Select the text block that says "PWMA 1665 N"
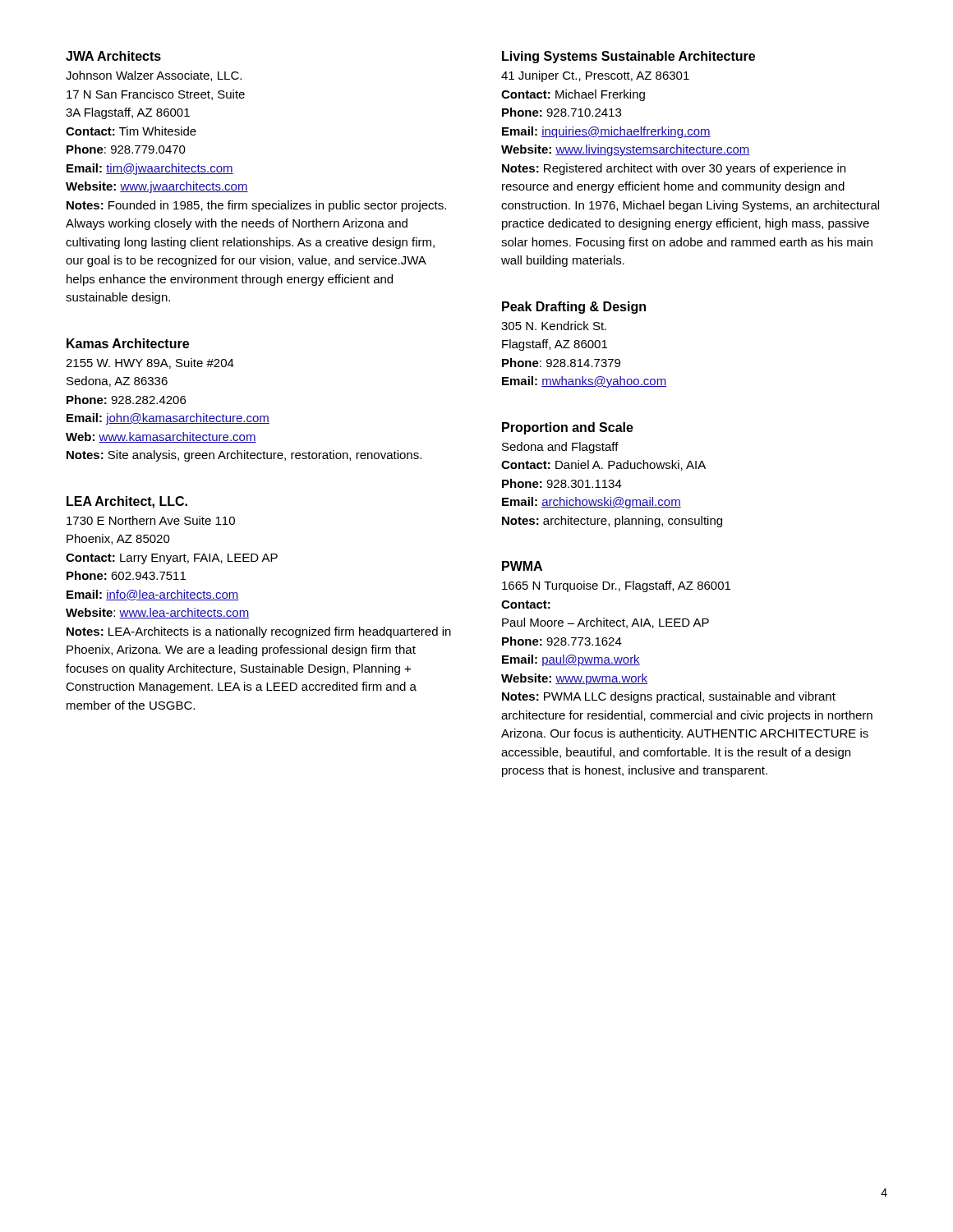 coord(522,566)
